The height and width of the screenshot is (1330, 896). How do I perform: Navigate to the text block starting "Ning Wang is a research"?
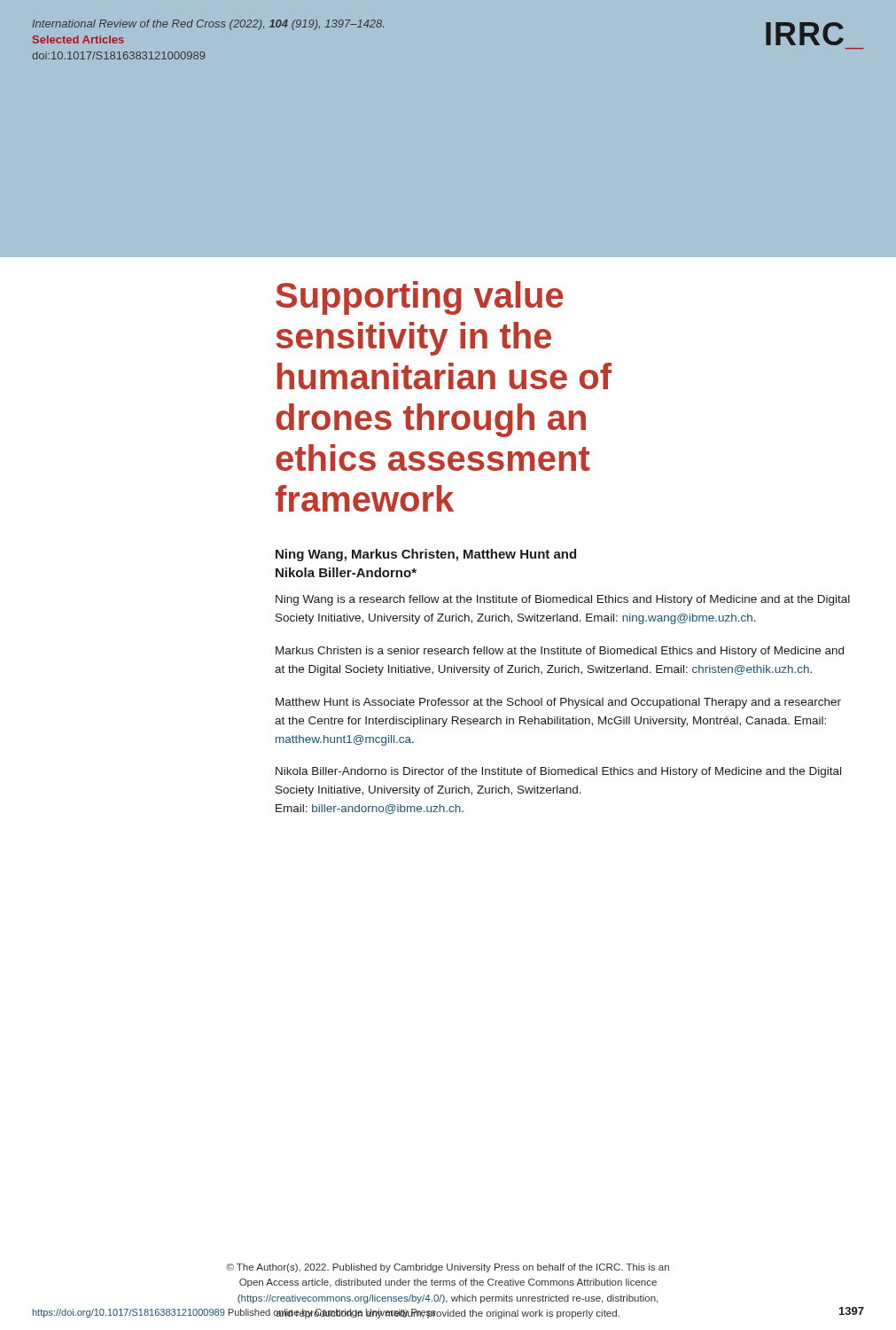pos(562,608)
